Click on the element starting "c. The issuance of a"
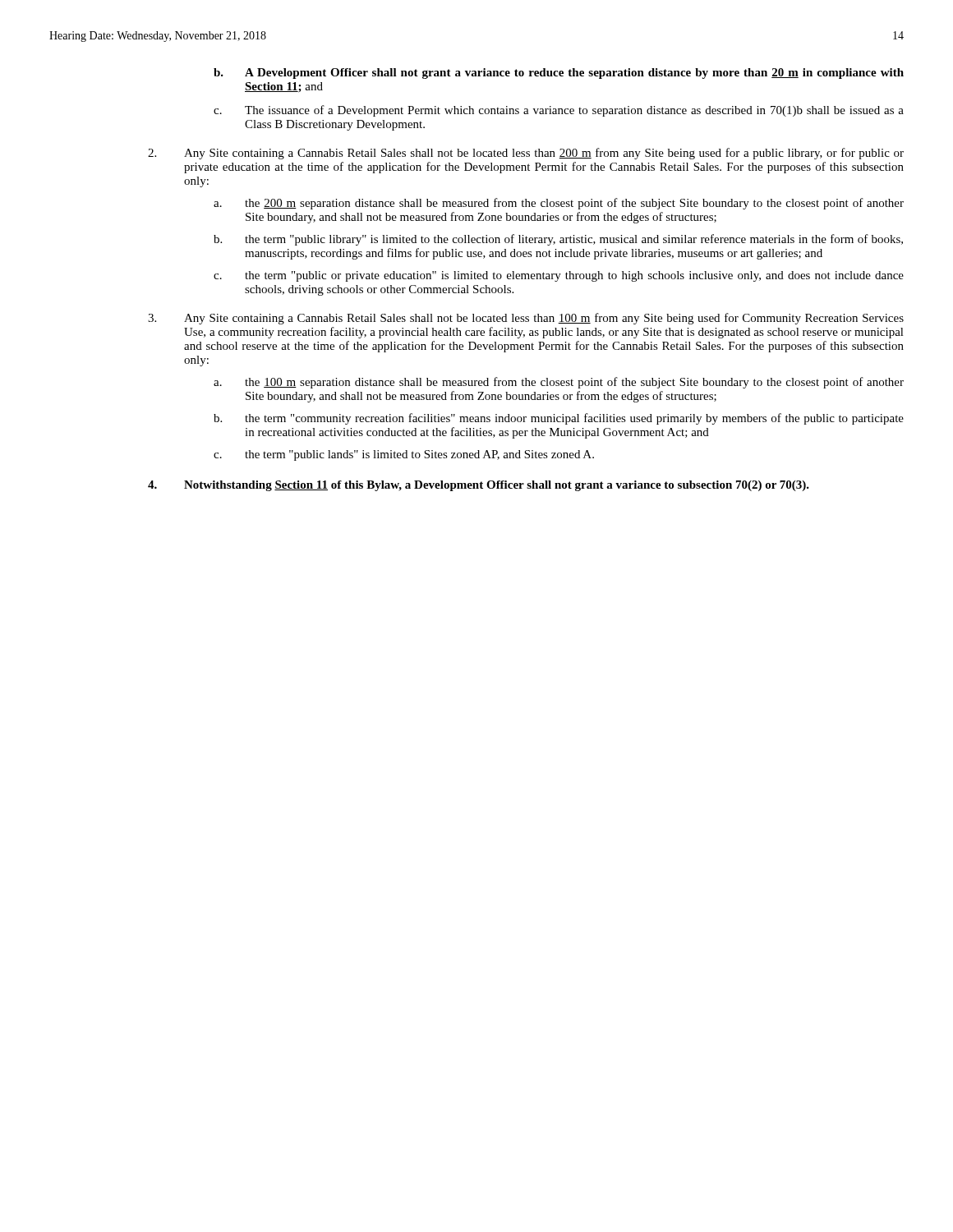The image size is (953, 1232). [x=559, y=117]
